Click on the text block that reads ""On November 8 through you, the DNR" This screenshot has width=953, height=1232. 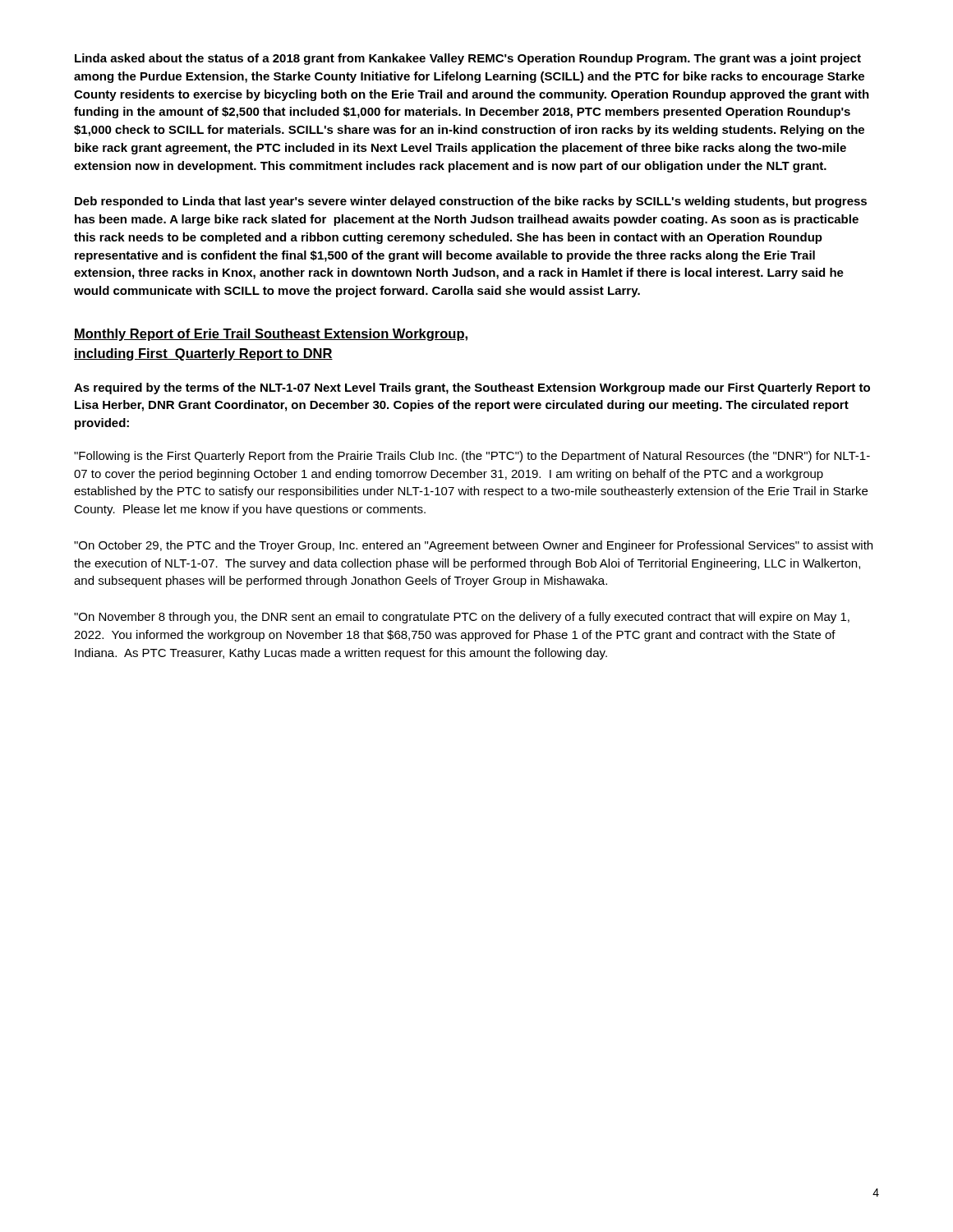462,634
